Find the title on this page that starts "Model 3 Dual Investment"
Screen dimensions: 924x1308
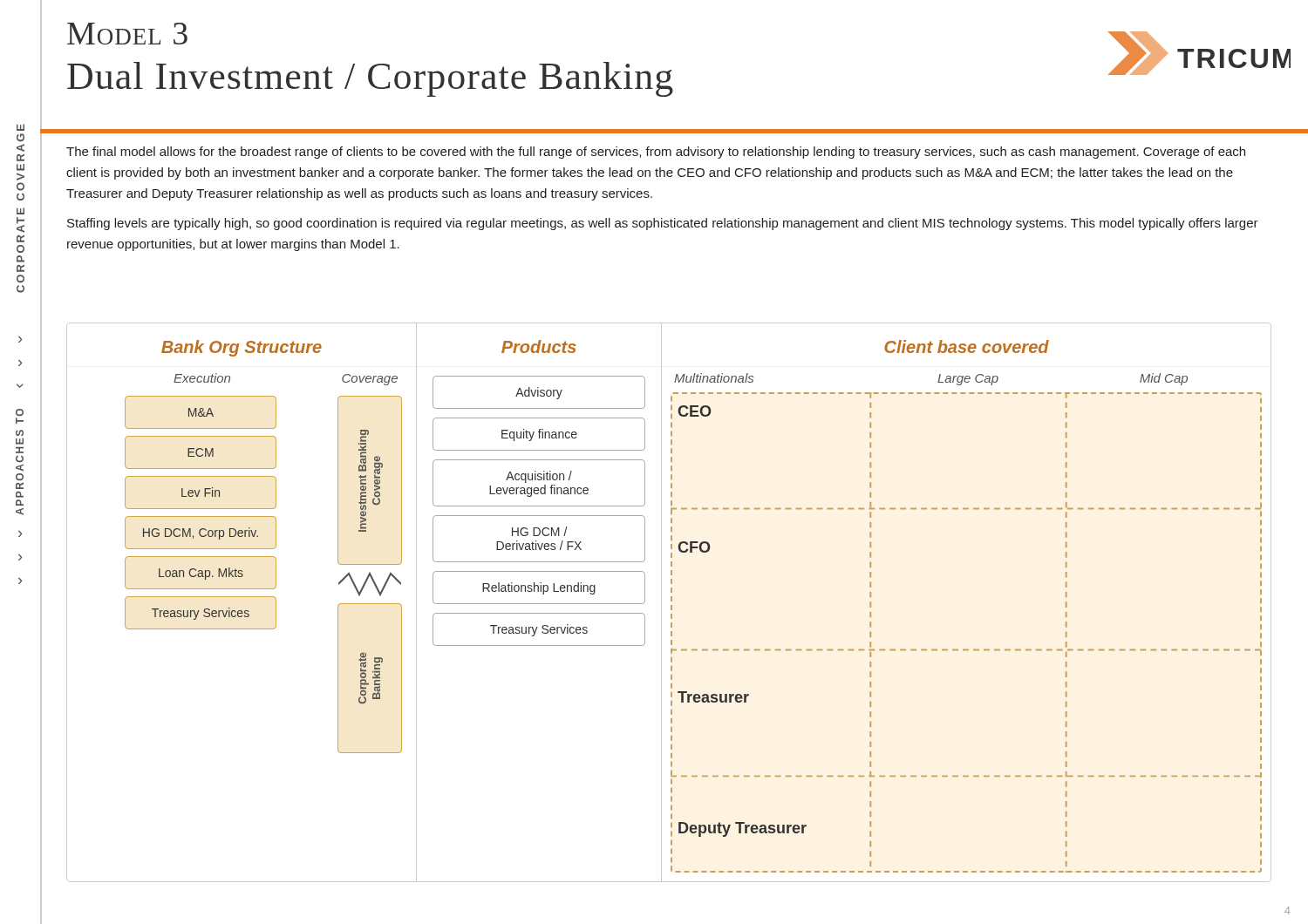[x=424, y=57]
